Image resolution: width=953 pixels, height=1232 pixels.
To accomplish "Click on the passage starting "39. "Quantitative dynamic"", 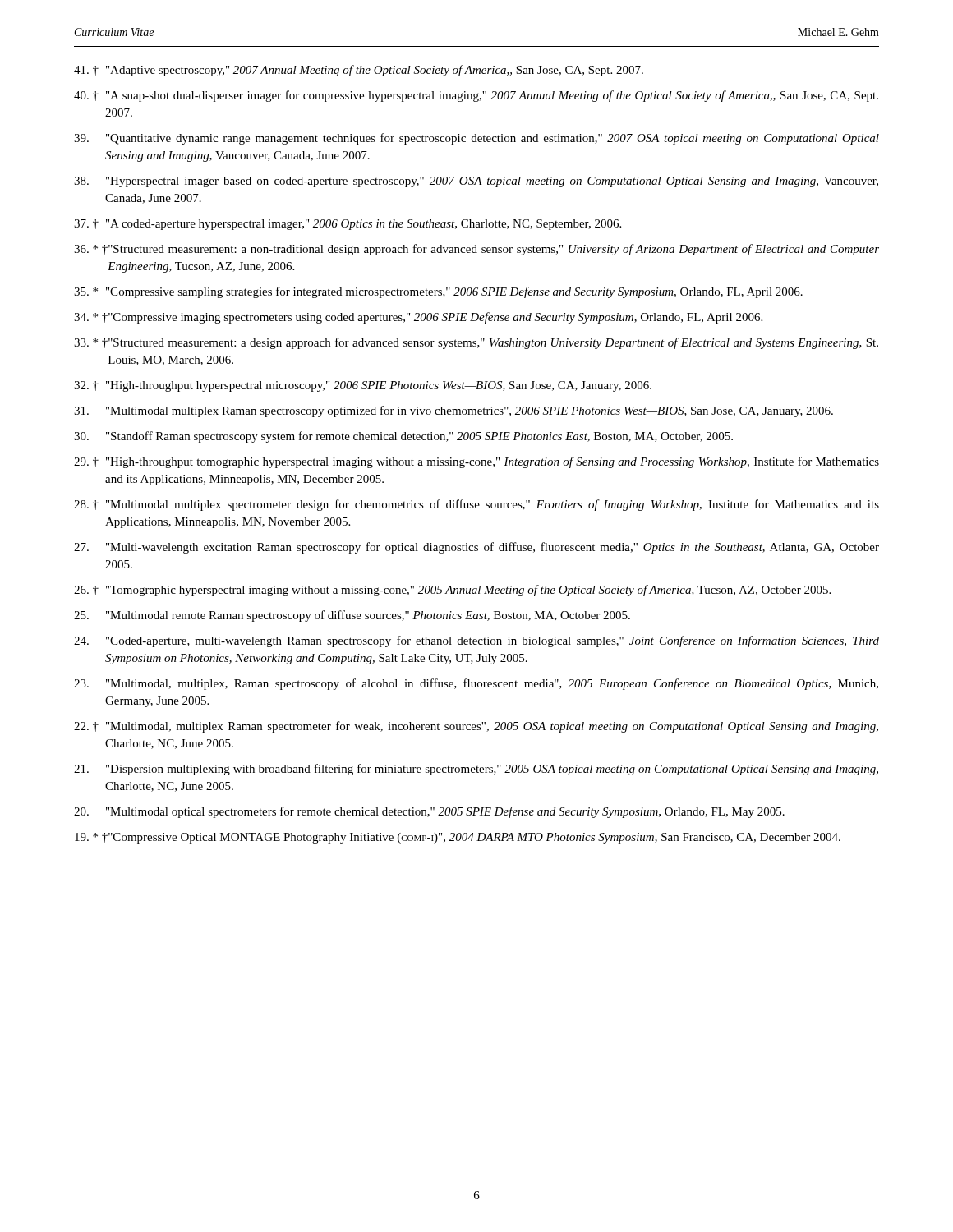I will (x=476, y=147).
